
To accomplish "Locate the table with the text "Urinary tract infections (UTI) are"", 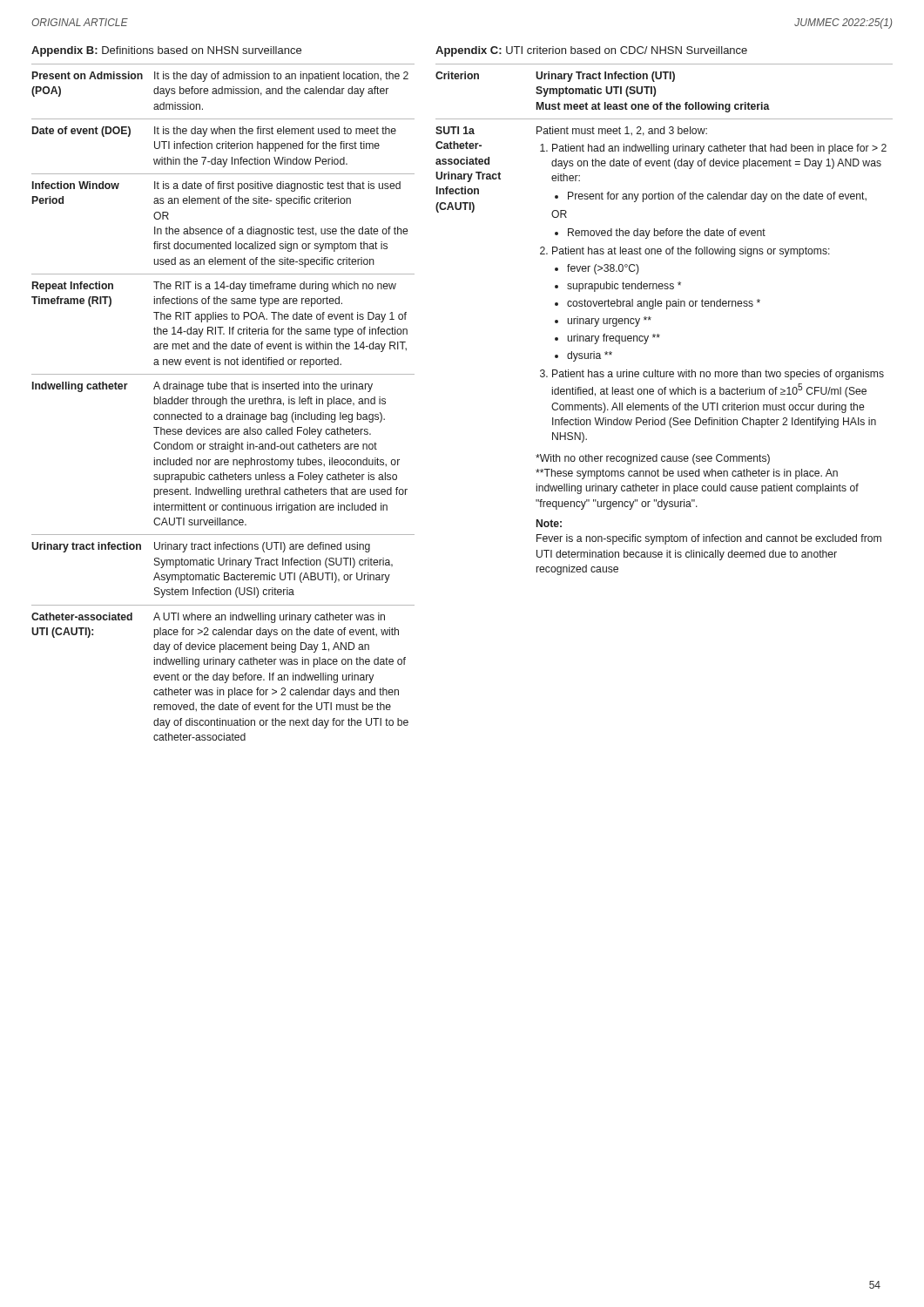I will [x=223, y=407].
